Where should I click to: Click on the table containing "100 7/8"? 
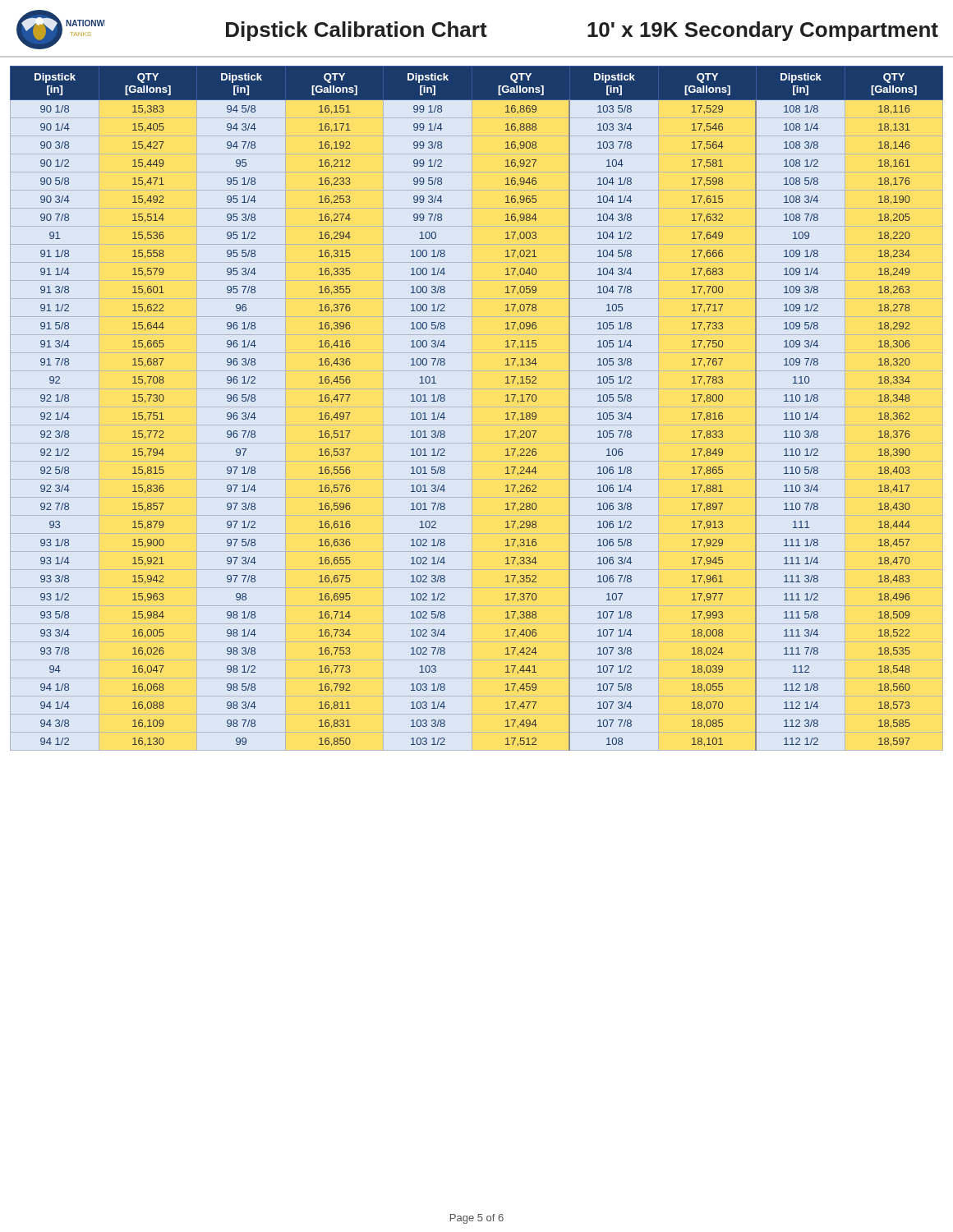(x=476, y=407)
